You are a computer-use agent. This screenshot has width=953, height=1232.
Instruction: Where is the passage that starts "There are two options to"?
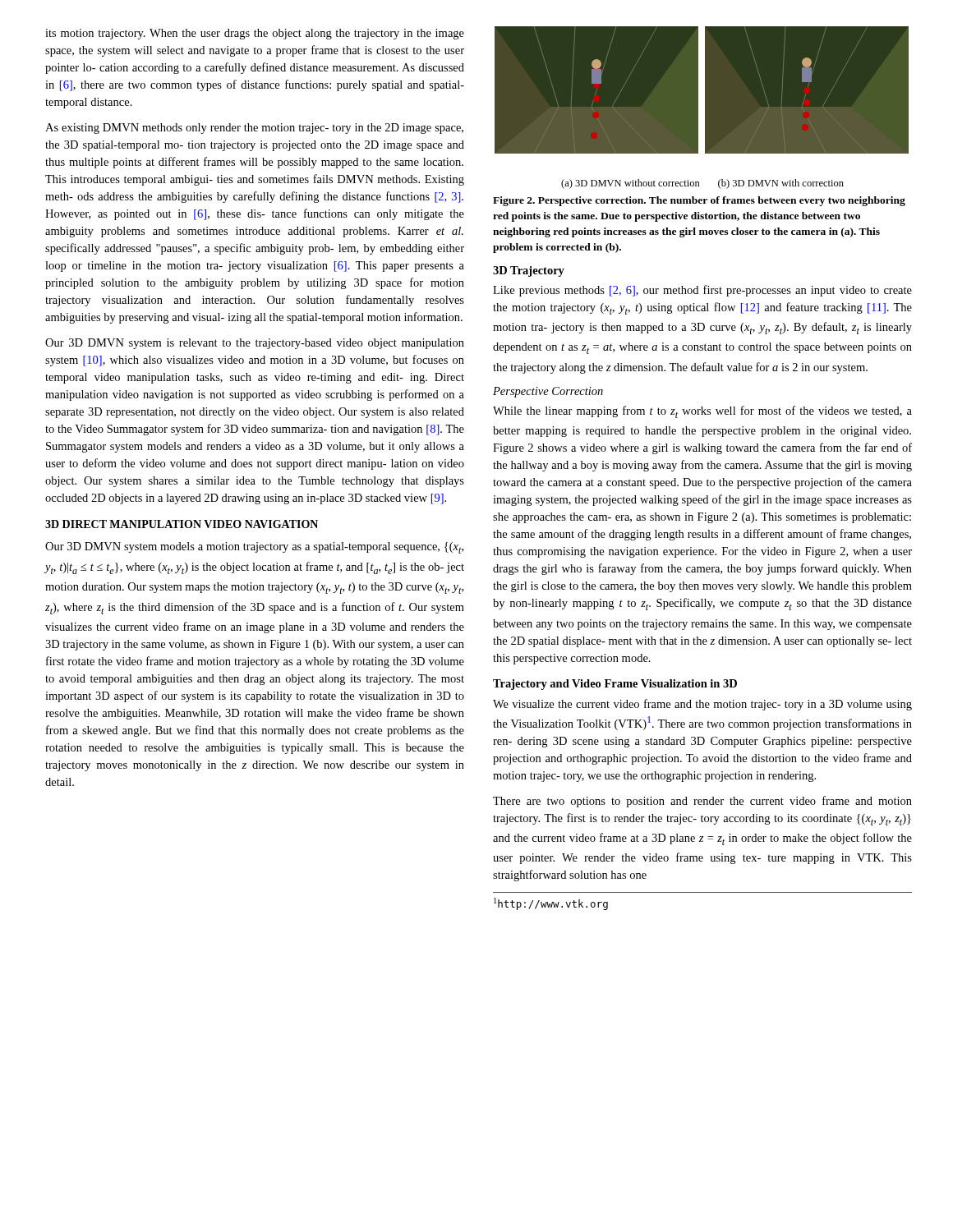(702, 838)
